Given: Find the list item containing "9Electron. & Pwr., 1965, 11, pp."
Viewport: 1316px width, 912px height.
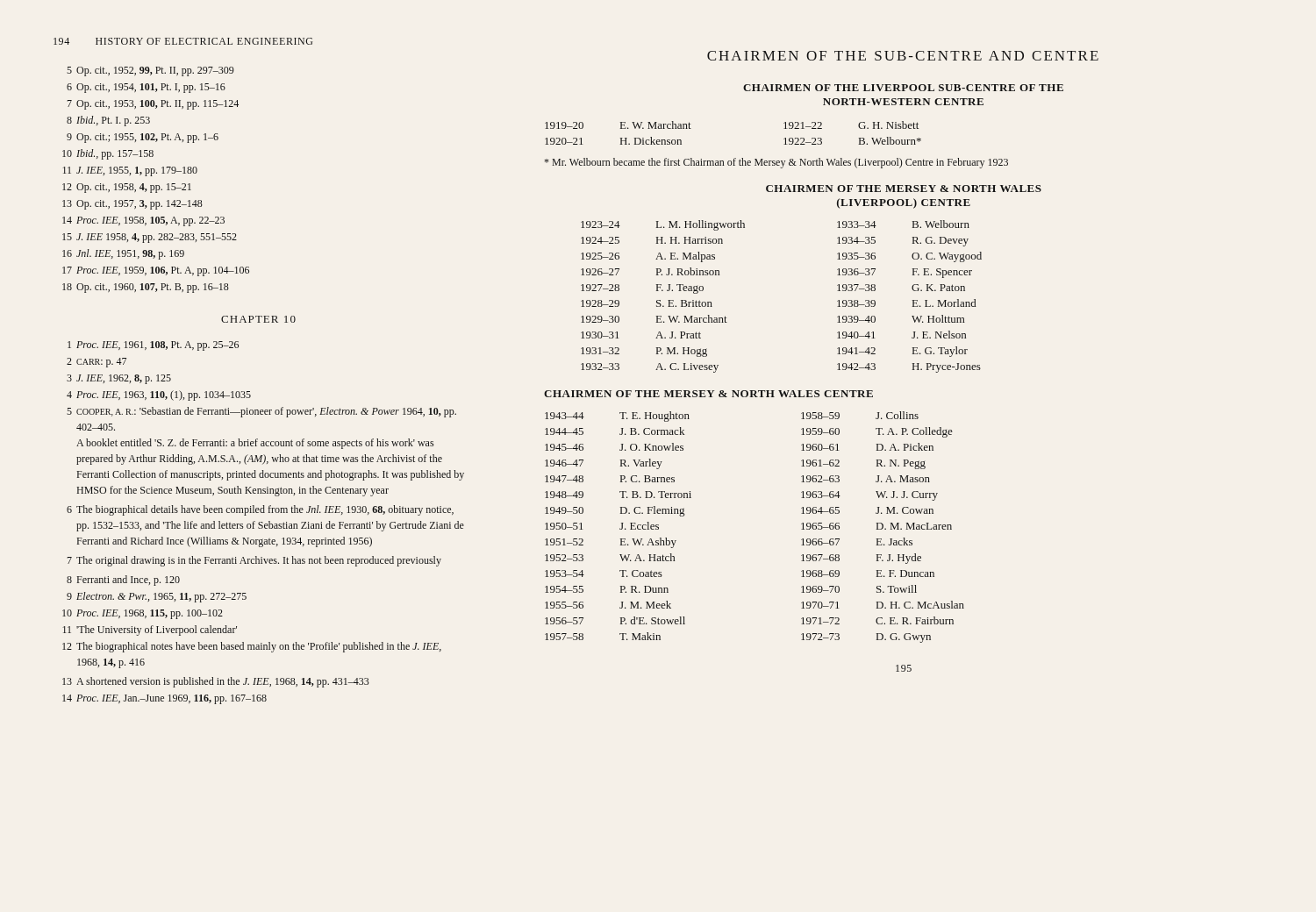Looking at the screenshot, I should point(157,597).
